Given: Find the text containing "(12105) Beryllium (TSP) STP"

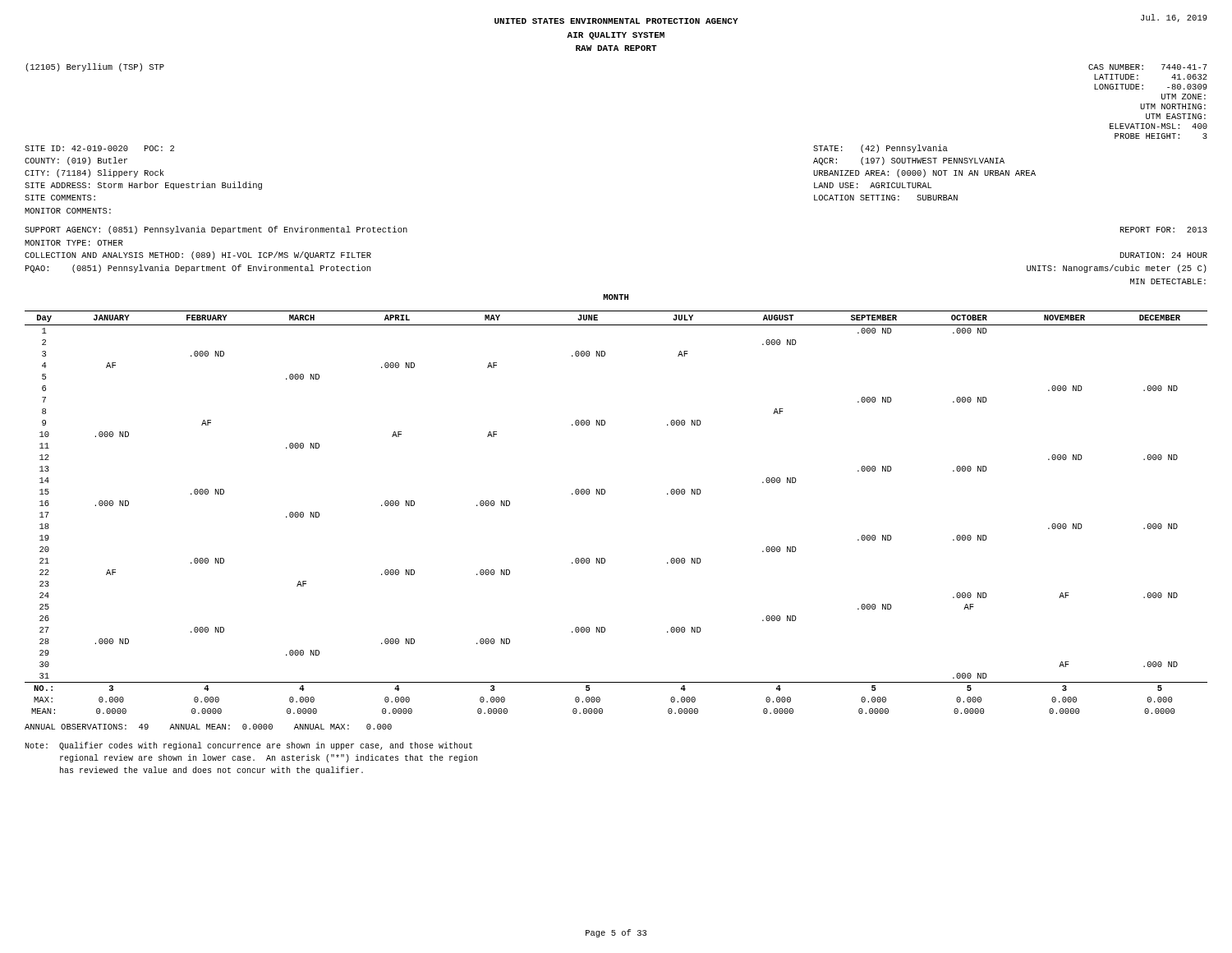Looking at the screenshot, I should [x=94, y=67].
